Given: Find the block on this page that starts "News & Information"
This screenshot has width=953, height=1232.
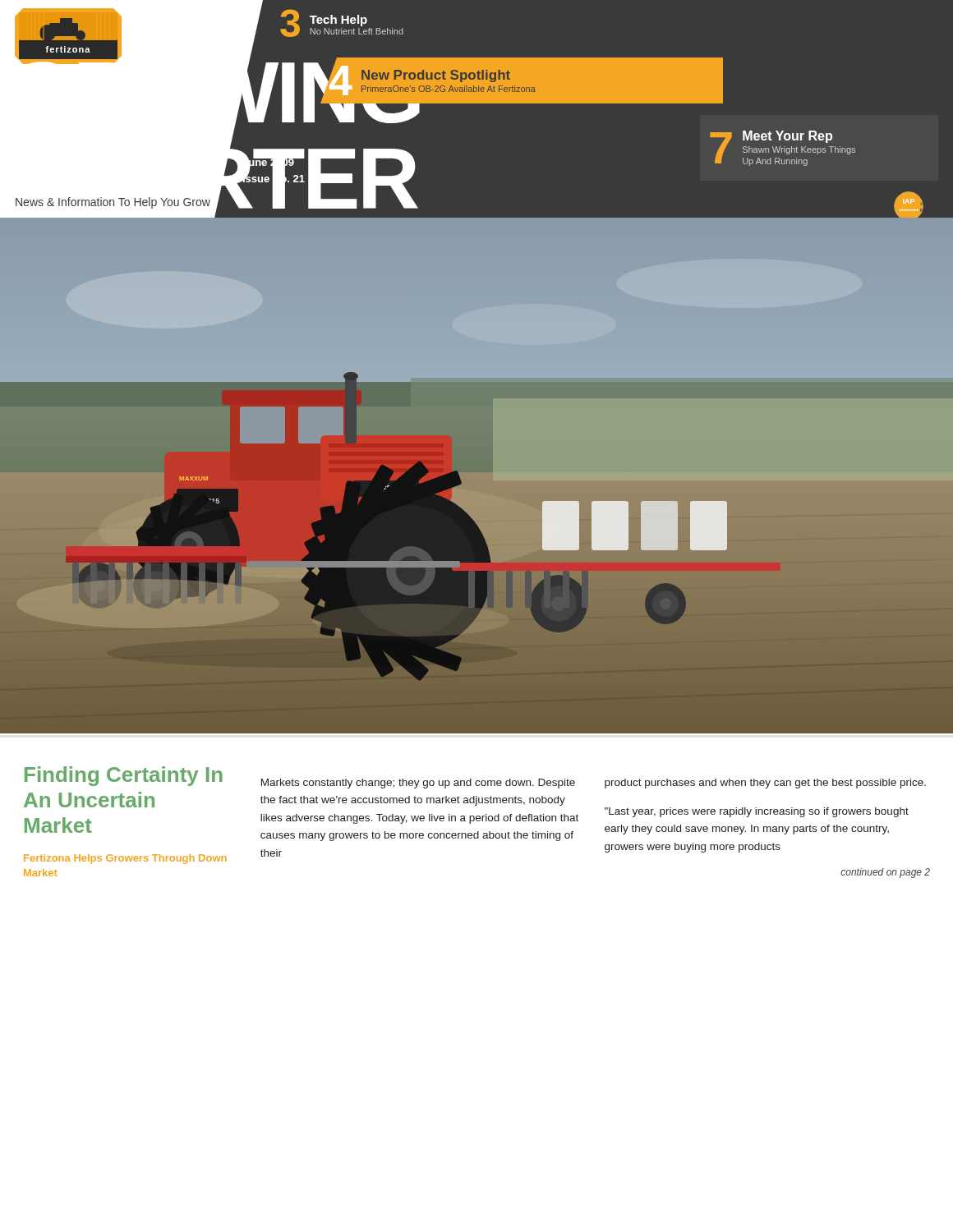Looking at the screenshot, I should [x=113, y=202].
